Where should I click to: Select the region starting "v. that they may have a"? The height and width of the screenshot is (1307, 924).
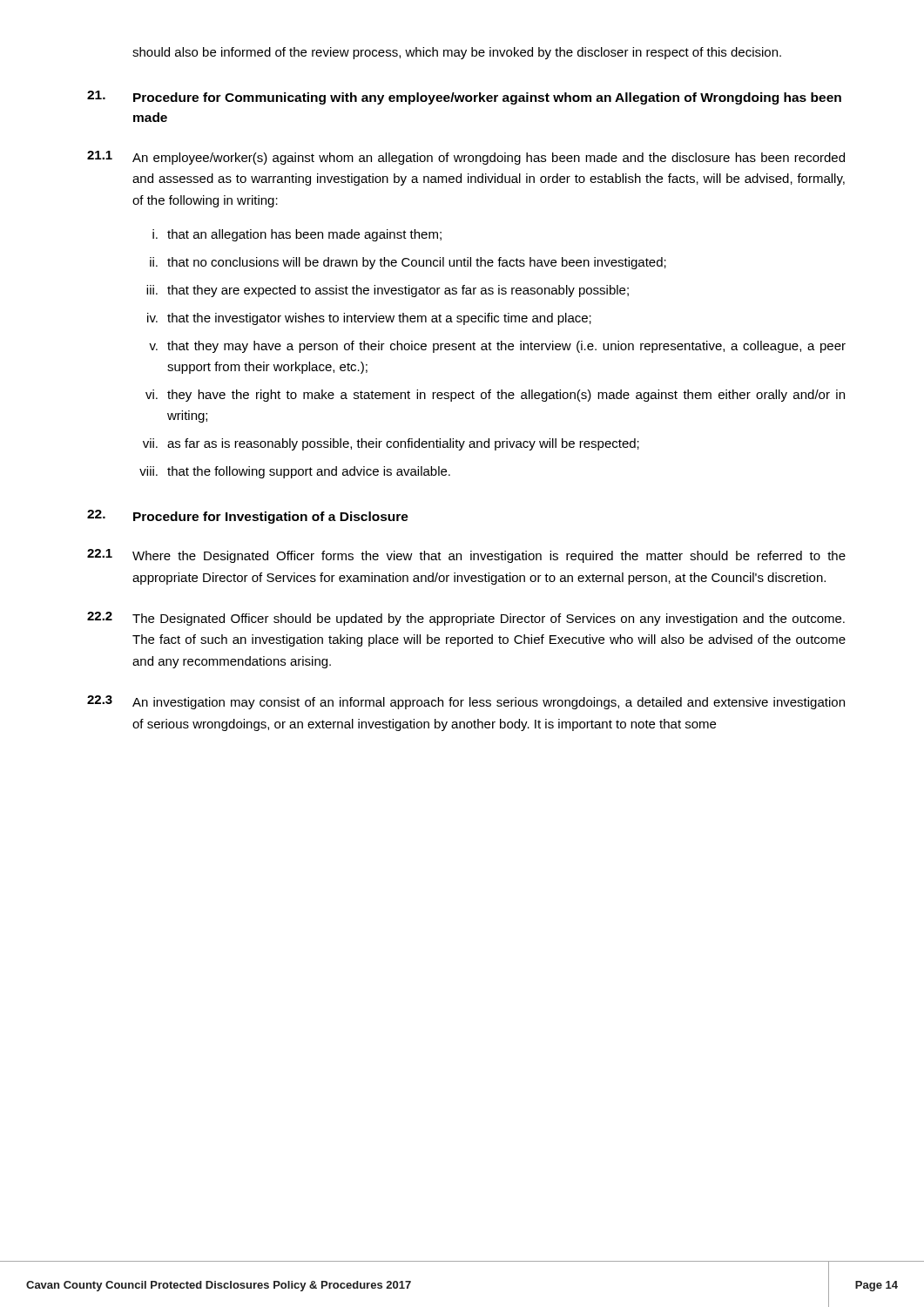[479, 356]
